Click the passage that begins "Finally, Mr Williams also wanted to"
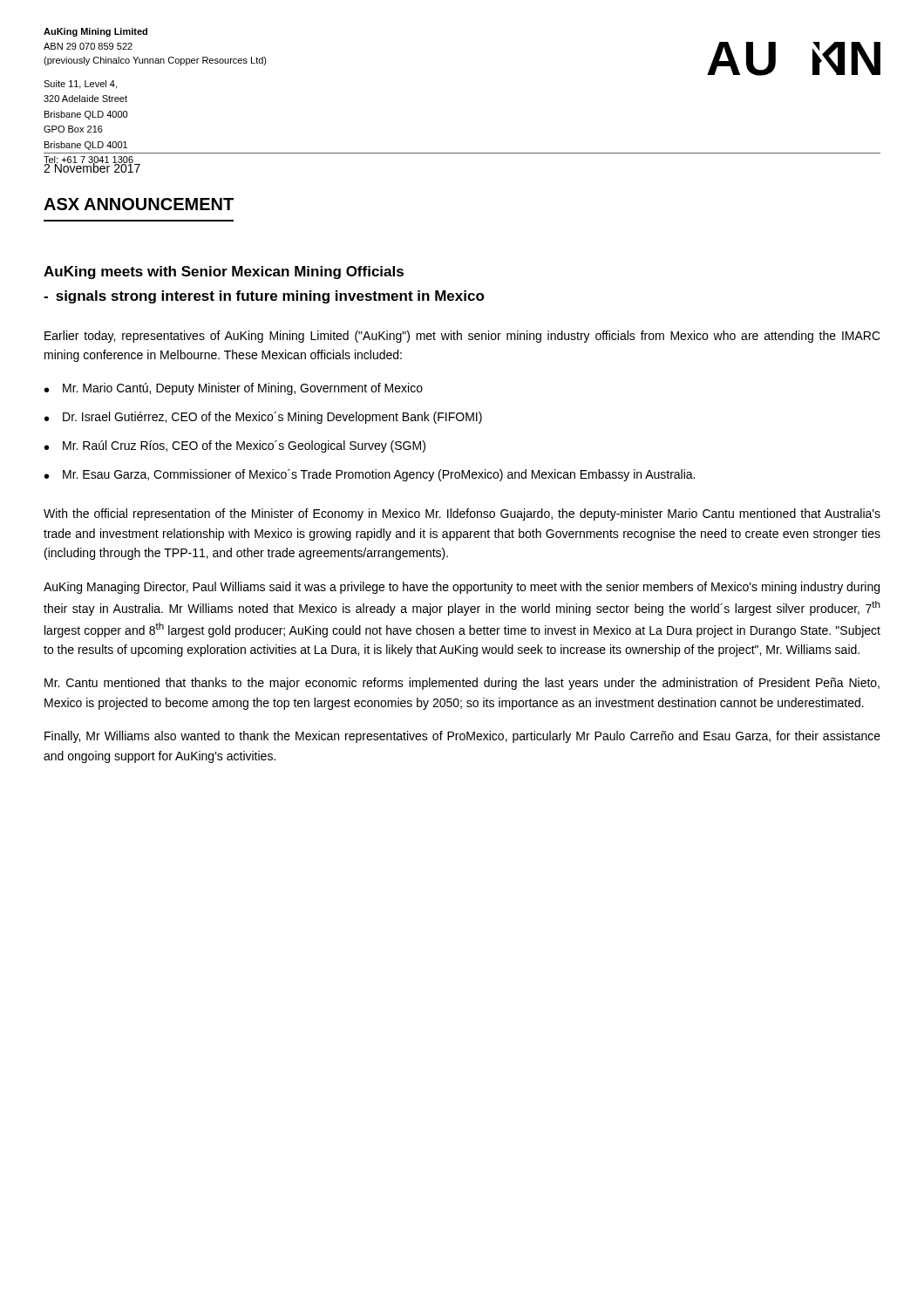This screenshot has height=1308, width=924. pyautogui.click(x=462, y=746)
